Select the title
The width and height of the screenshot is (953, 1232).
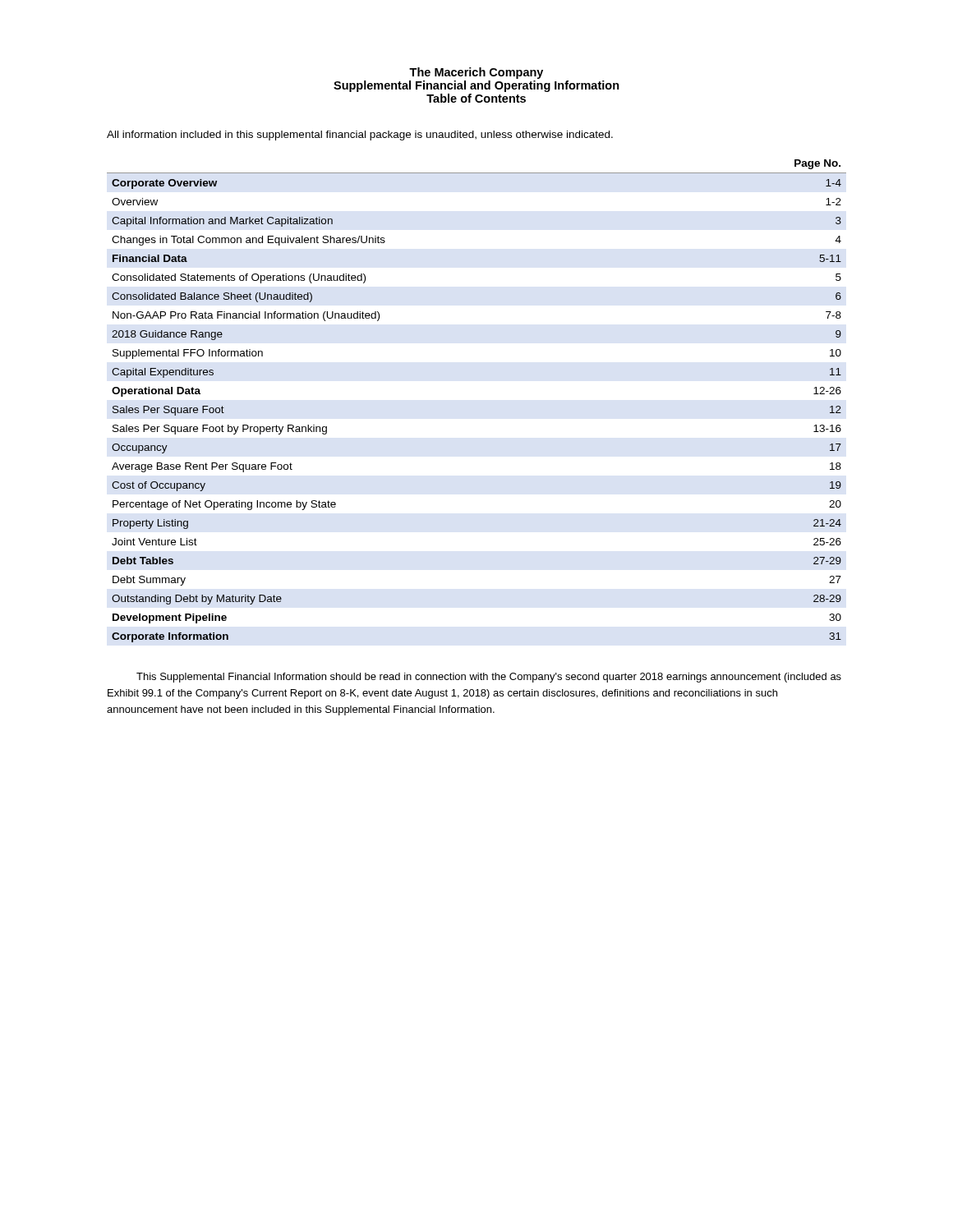click(x=476, y=85)
